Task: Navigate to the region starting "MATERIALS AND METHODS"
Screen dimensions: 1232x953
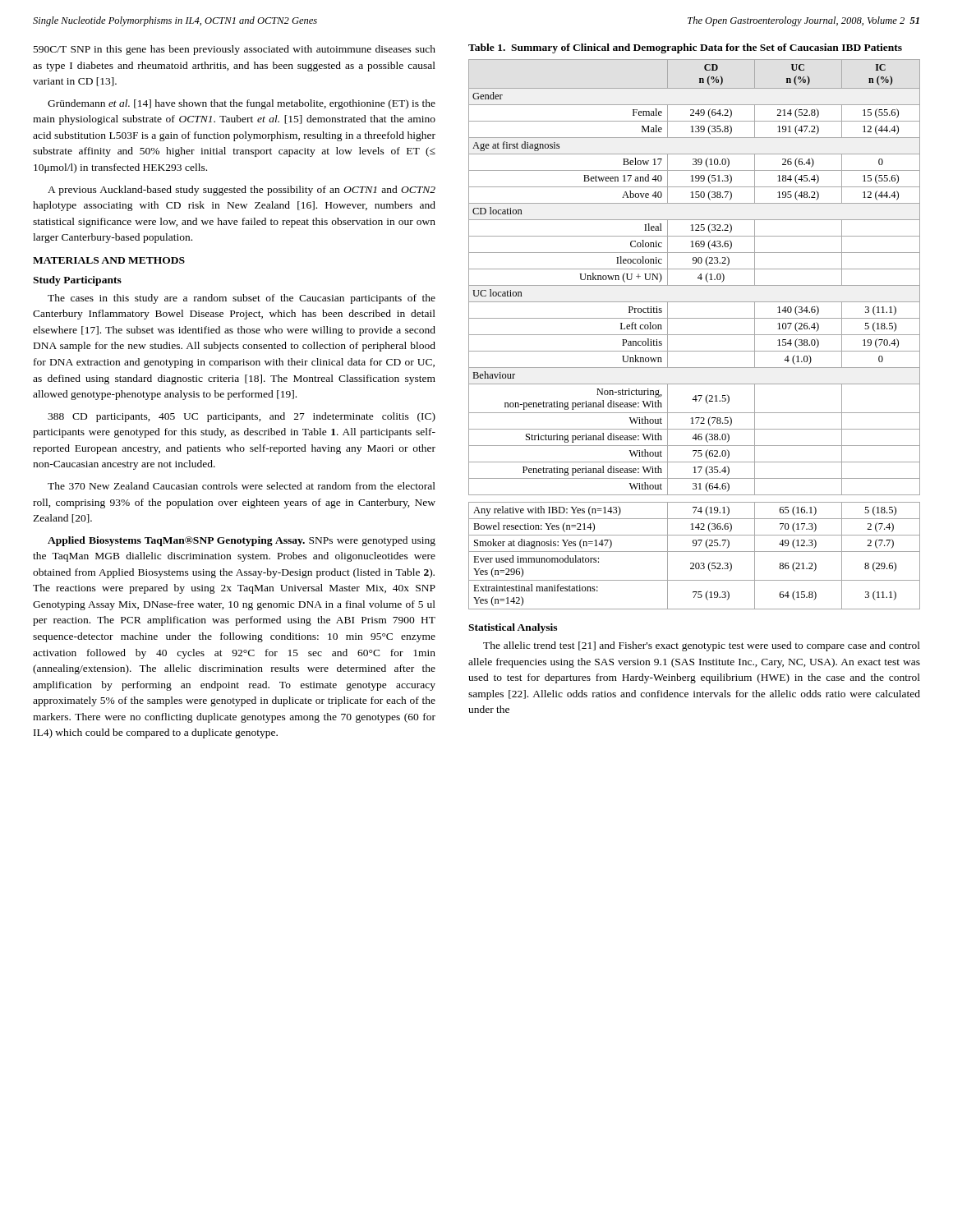Action: pos(109,260)
